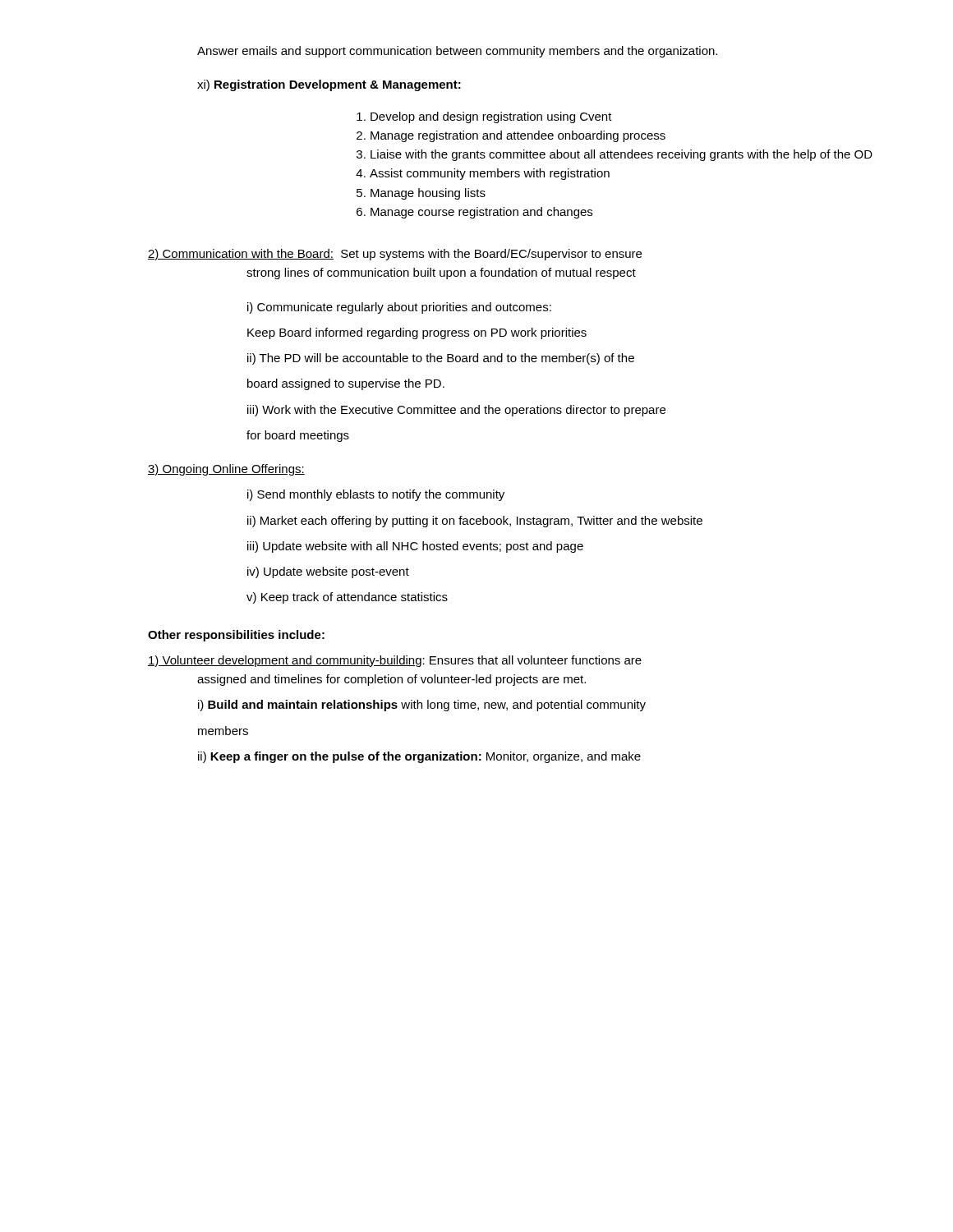Point to the block beginning "2) Communication with the Board: Set"
The height and width of the screenshot is (1232, 953).
[518, 264]
